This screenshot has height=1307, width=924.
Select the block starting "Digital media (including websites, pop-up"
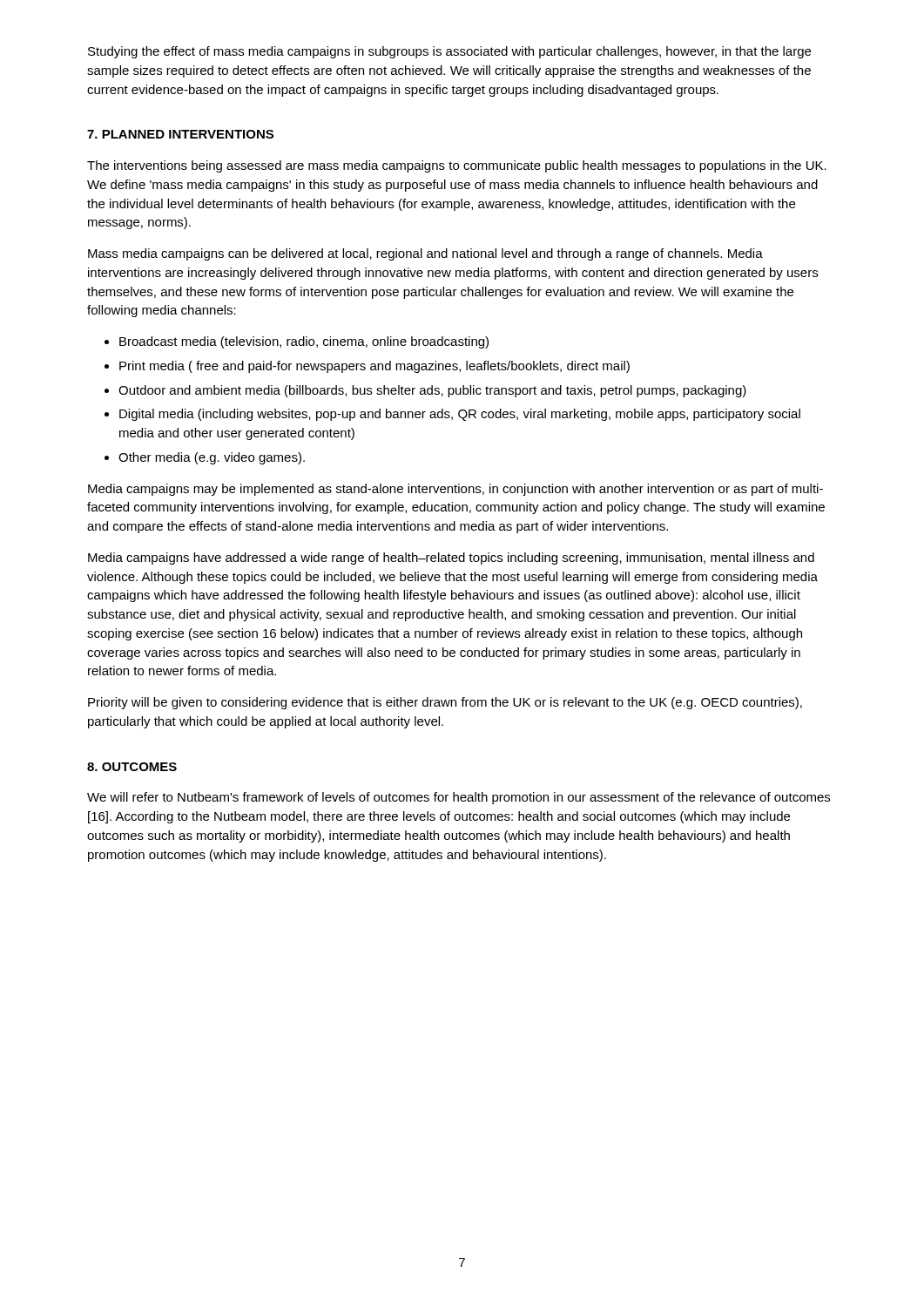(460, 423)
